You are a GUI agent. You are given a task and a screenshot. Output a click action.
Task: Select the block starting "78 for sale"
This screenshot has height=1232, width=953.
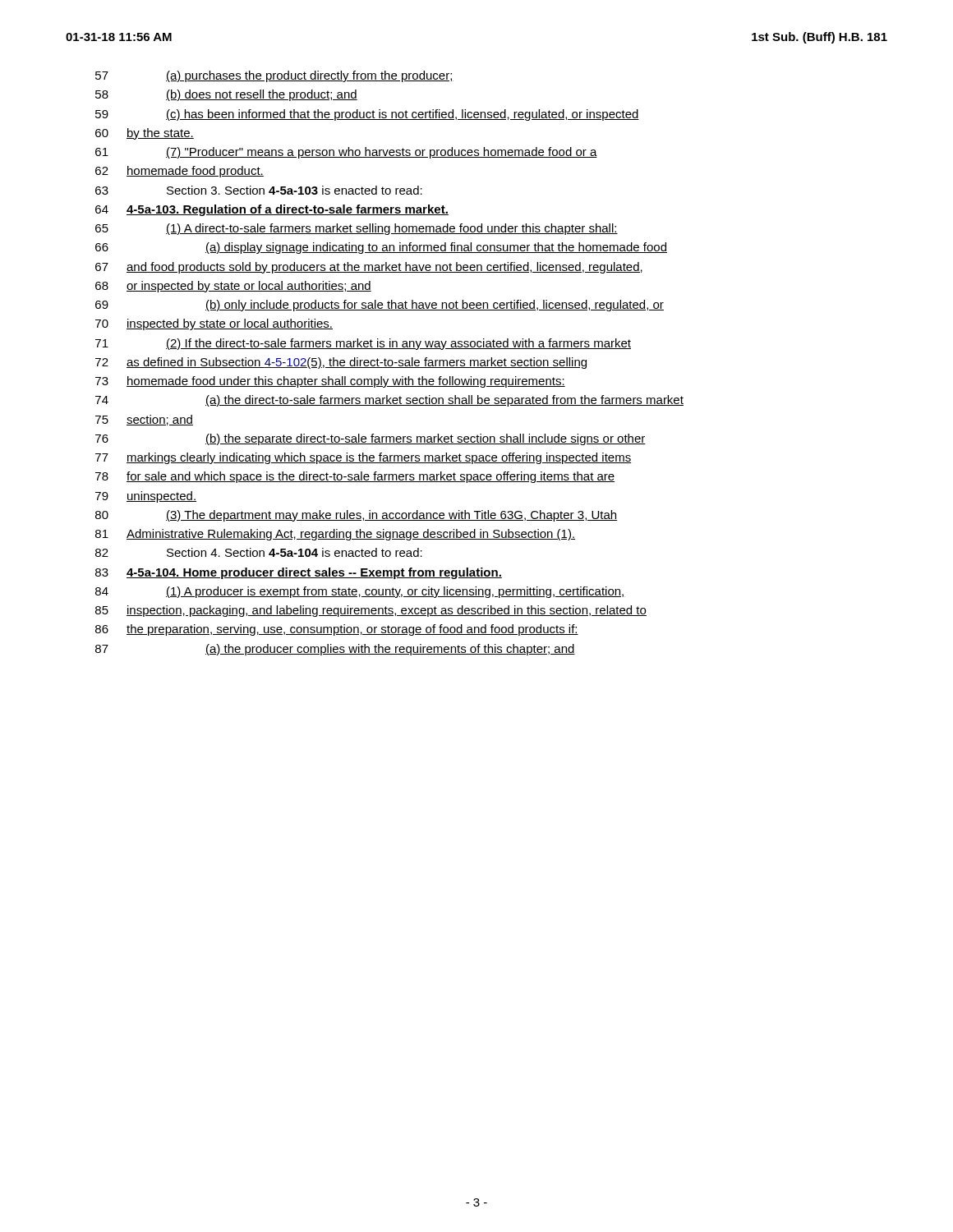pos(476,476)
